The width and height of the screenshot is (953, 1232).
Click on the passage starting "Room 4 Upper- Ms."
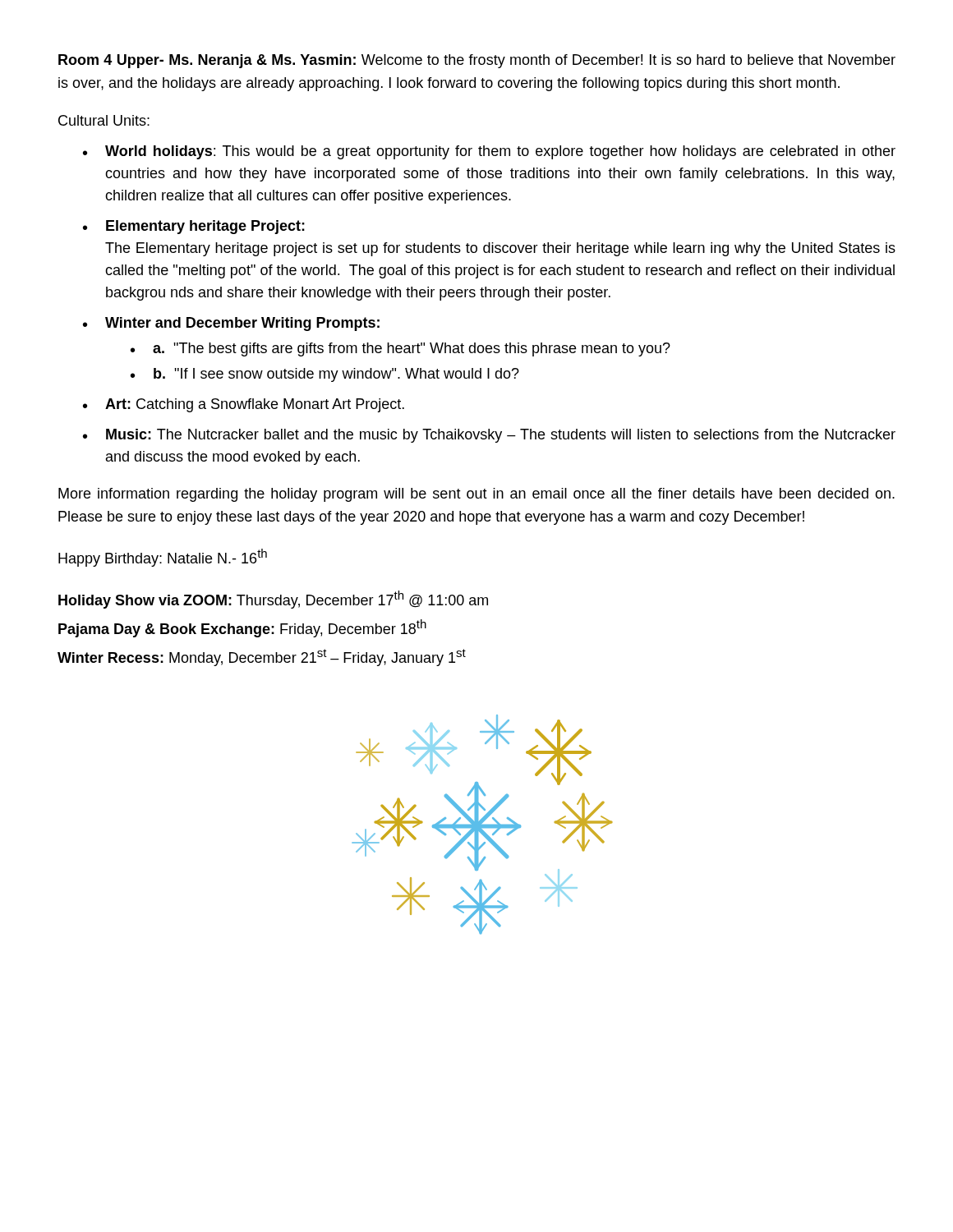tap(476, 71)
